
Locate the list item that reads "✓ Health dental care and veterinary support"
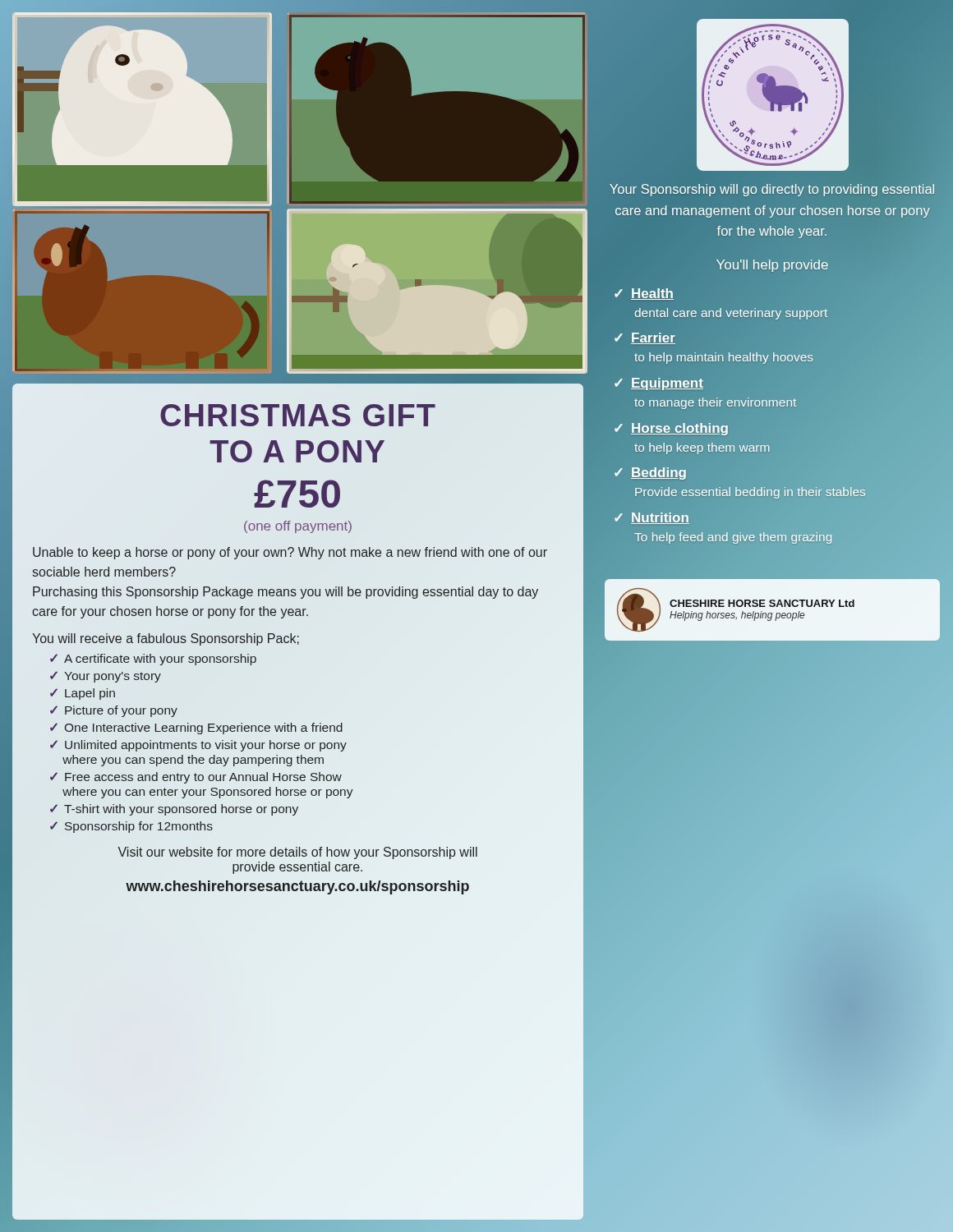[769, 303]
